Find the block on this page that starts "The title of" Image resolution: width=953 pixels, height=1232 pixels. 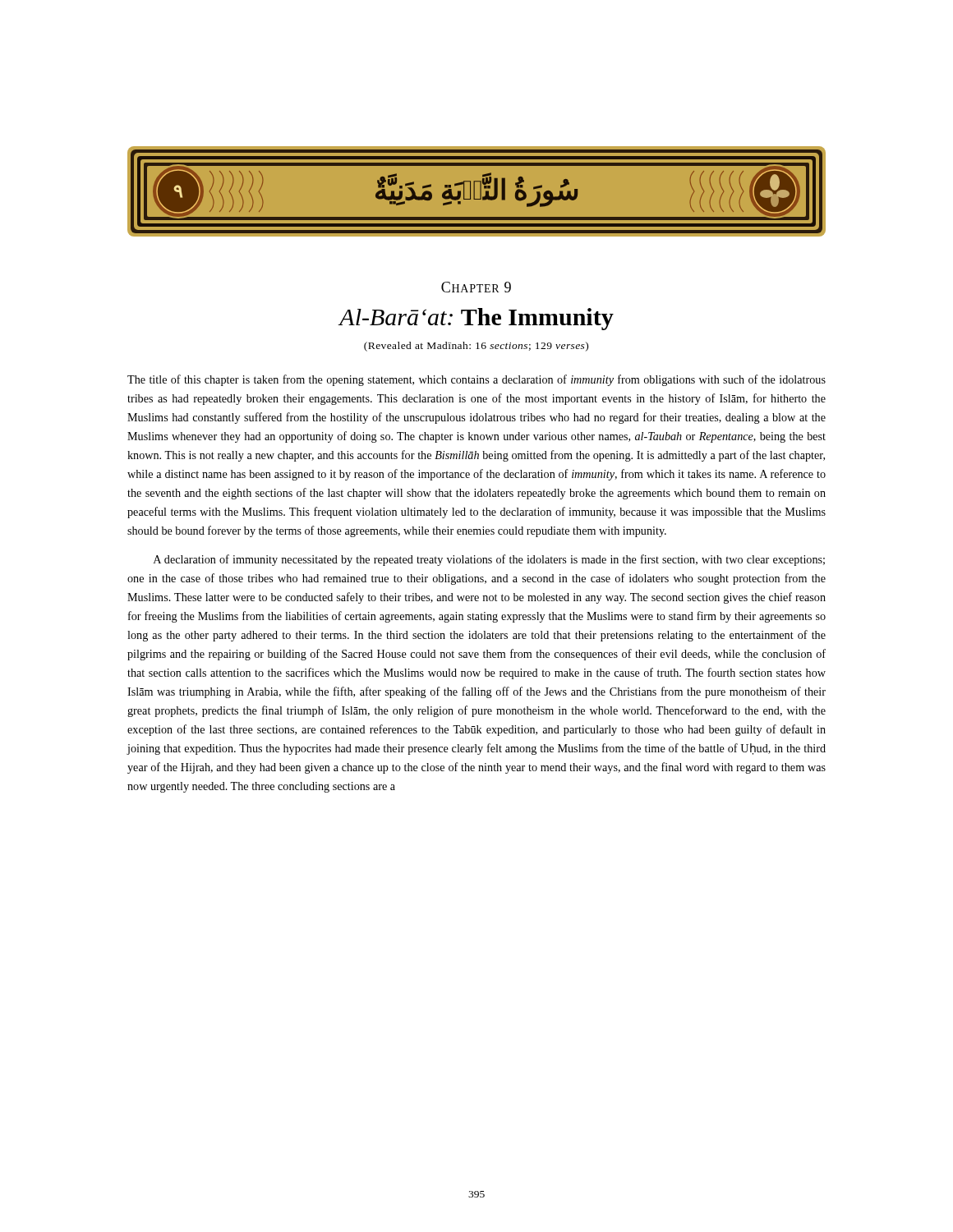[x=476, y=455]
